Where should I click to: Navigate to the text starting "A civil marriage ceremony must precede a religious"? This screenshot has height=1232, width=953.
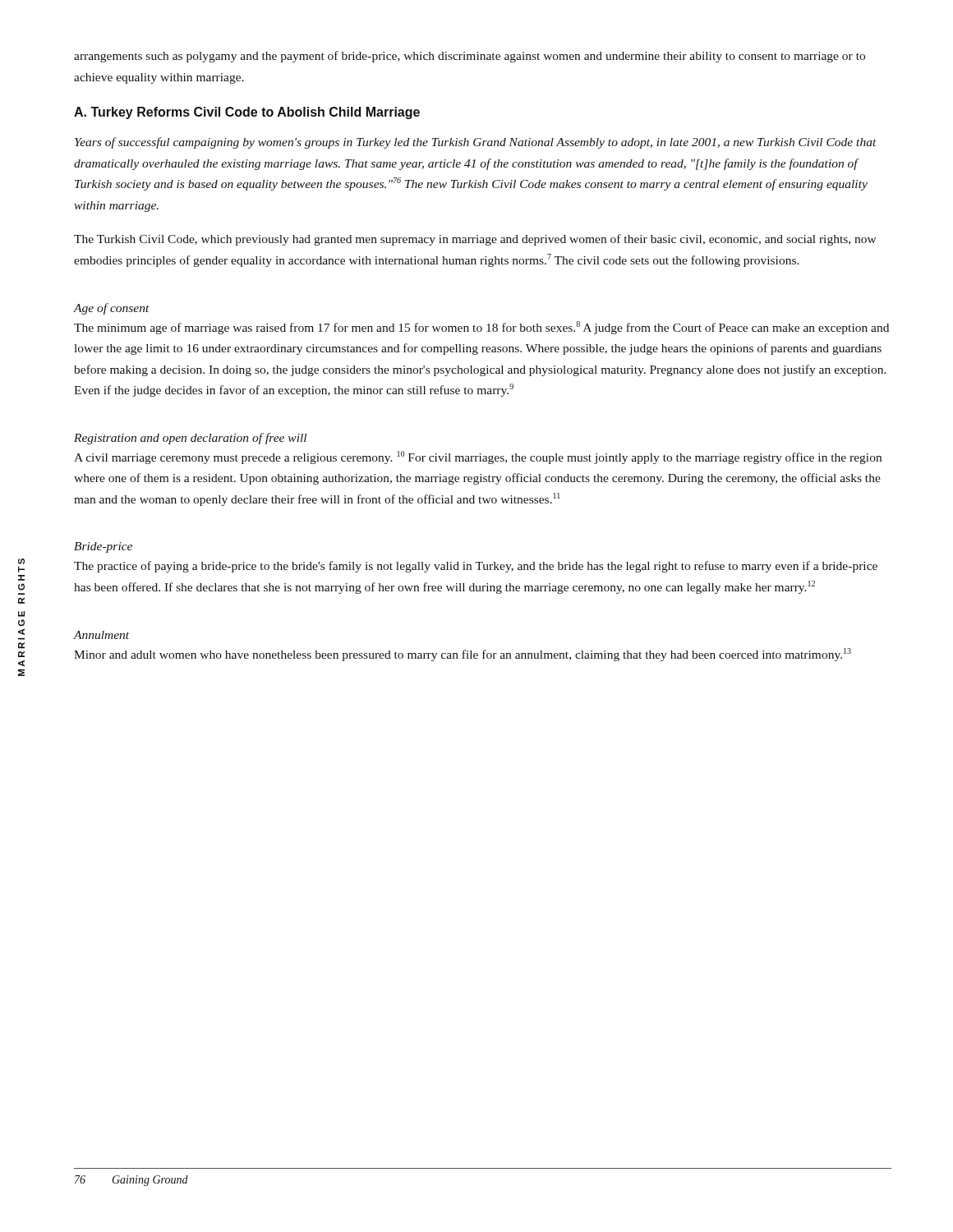pos(478,477)
